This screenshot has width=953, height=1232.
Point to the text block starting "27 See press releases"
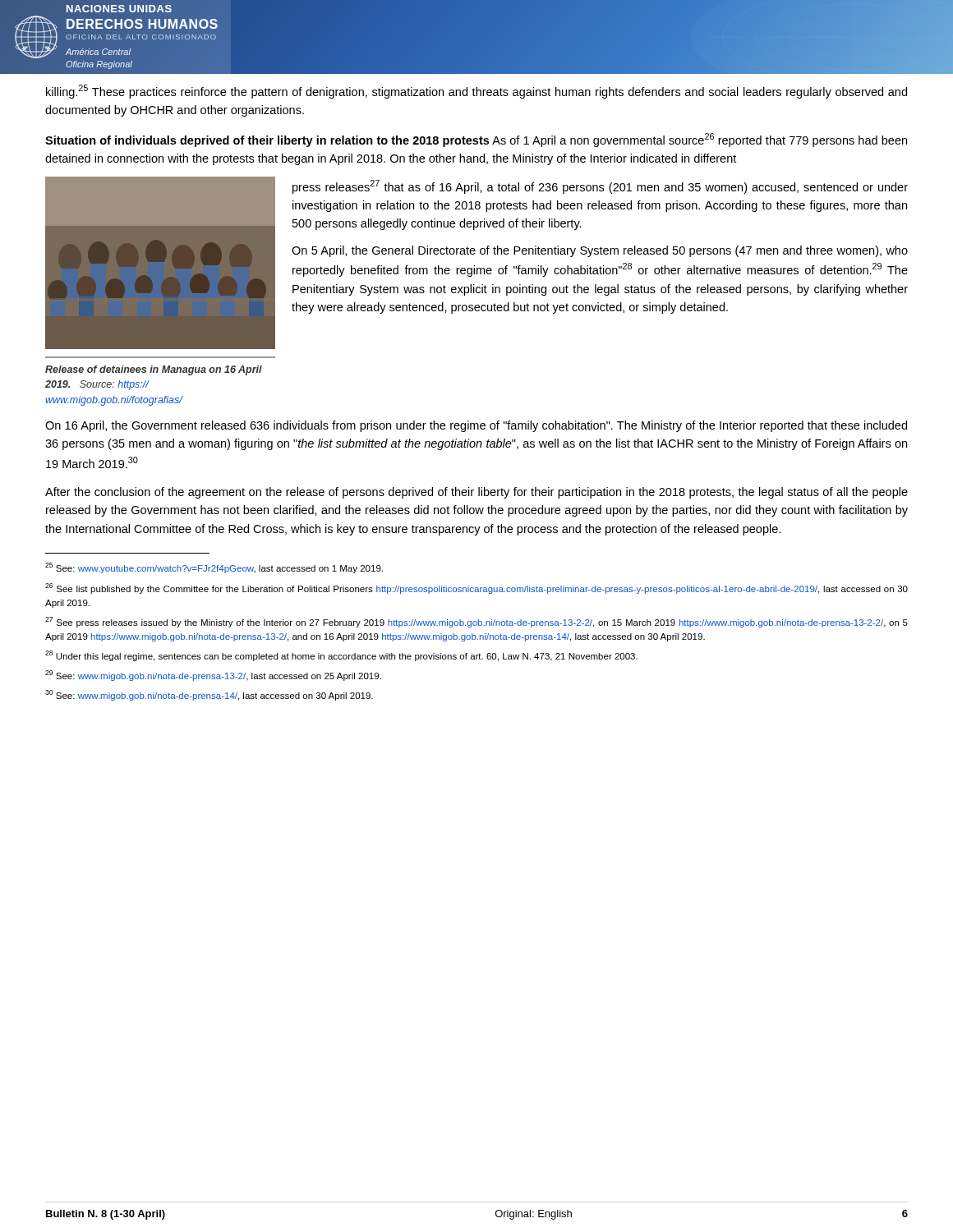[x=476, y=628]
